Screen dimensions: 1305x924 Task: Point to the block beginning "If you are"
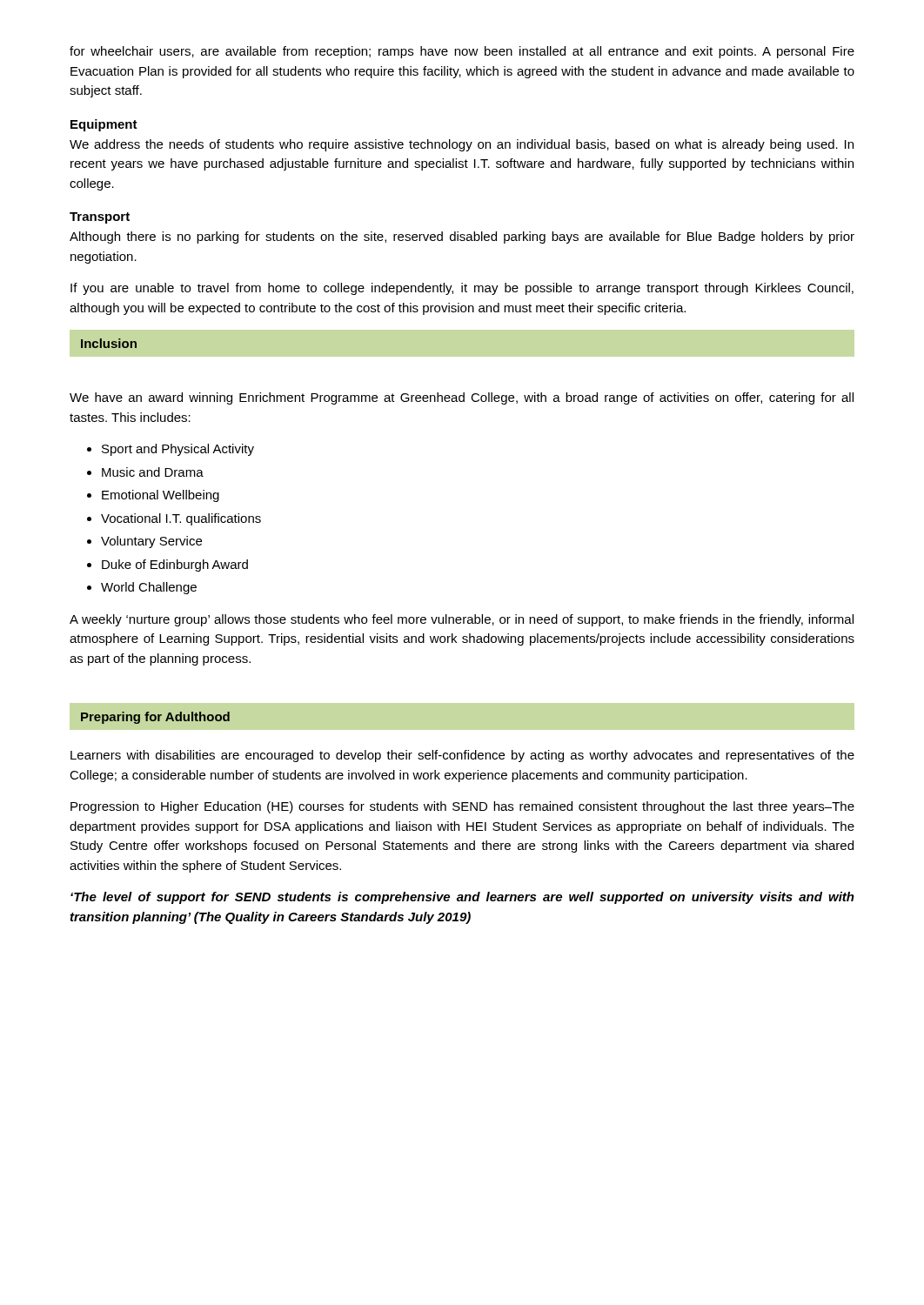point(462,297)
